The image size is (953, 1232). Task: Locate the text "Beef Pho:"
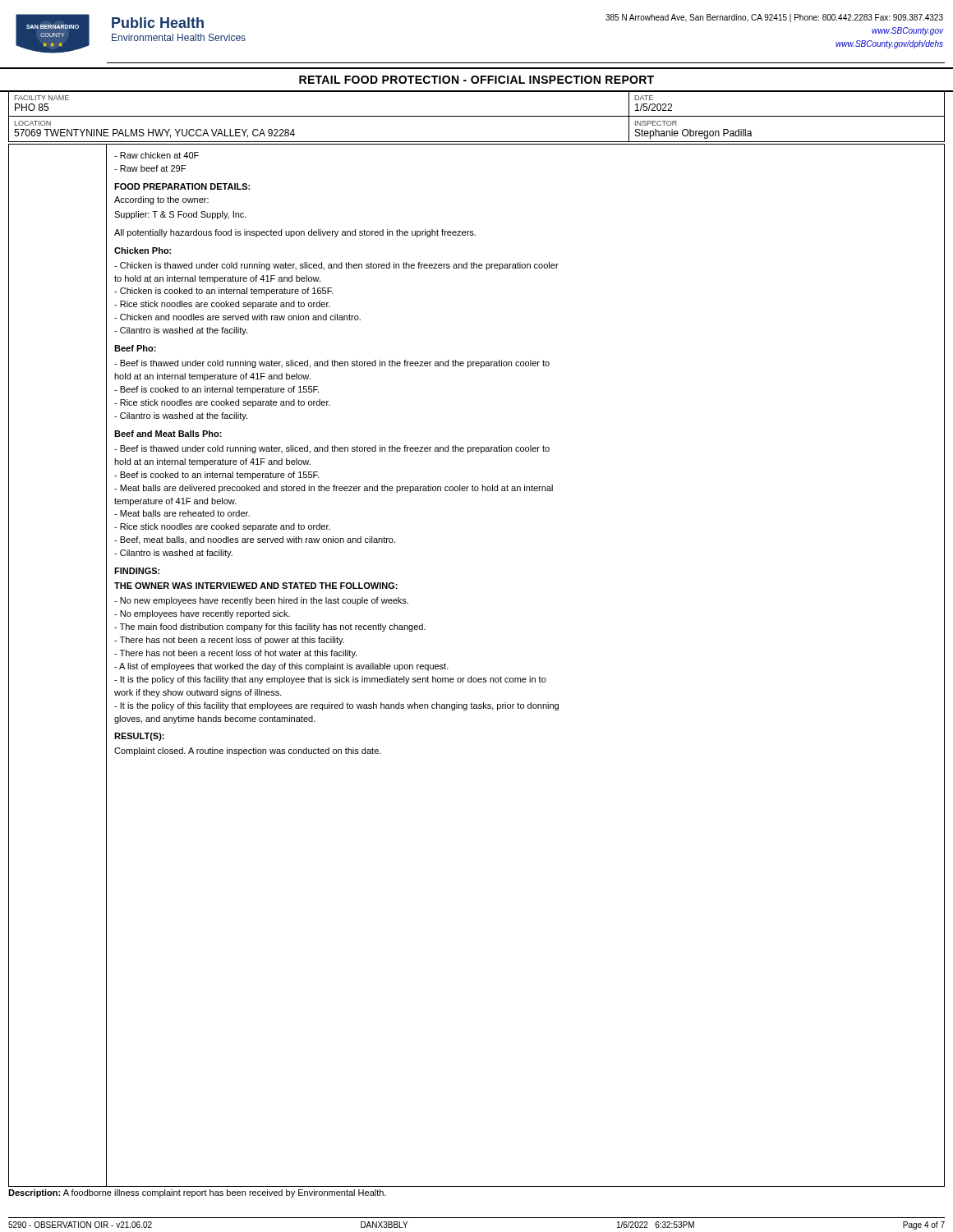(x=135, y=348)
